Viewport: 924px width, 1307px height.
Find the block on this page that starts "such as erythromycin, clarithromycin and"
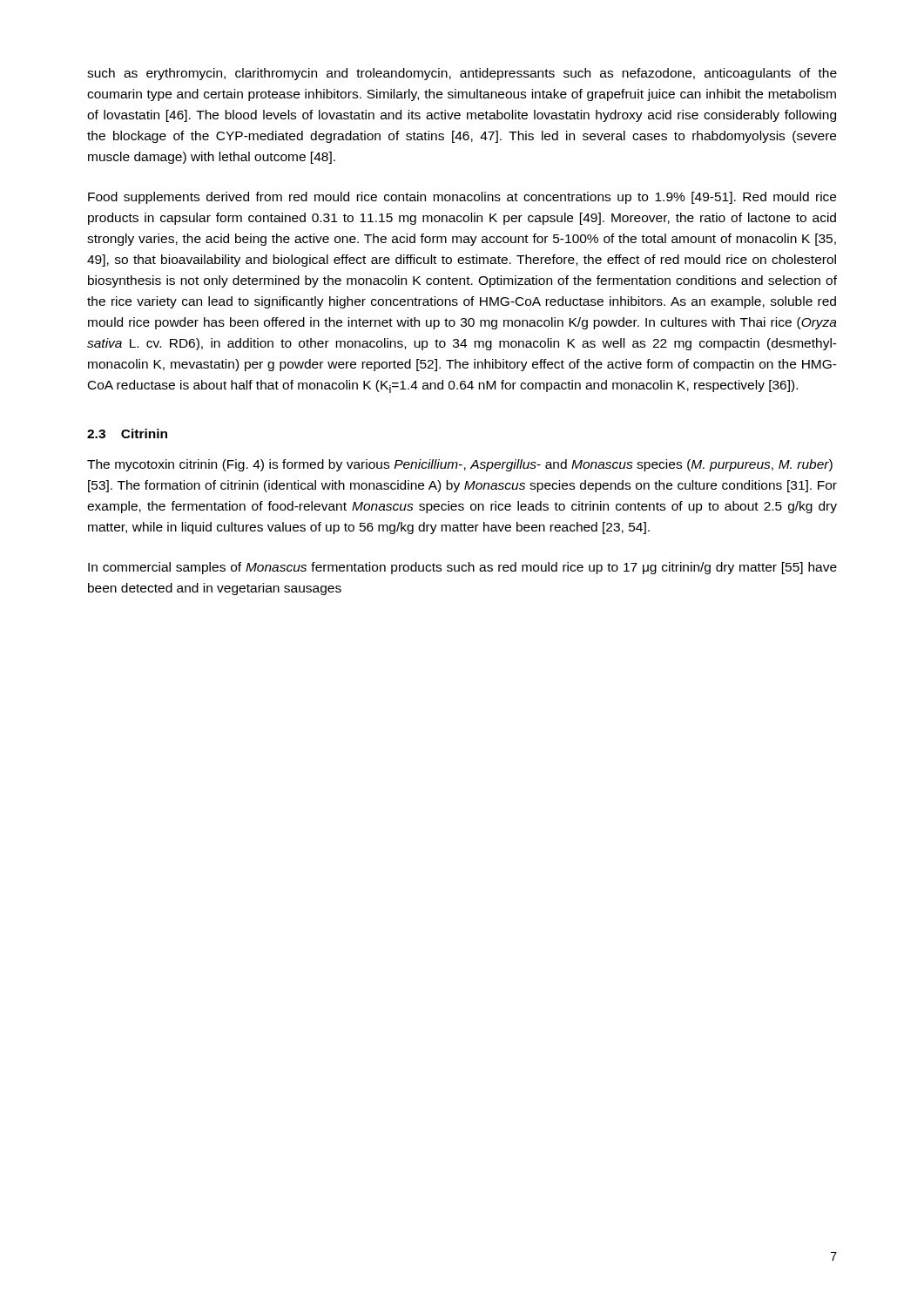pyautogui.click(x=462, y=115)
